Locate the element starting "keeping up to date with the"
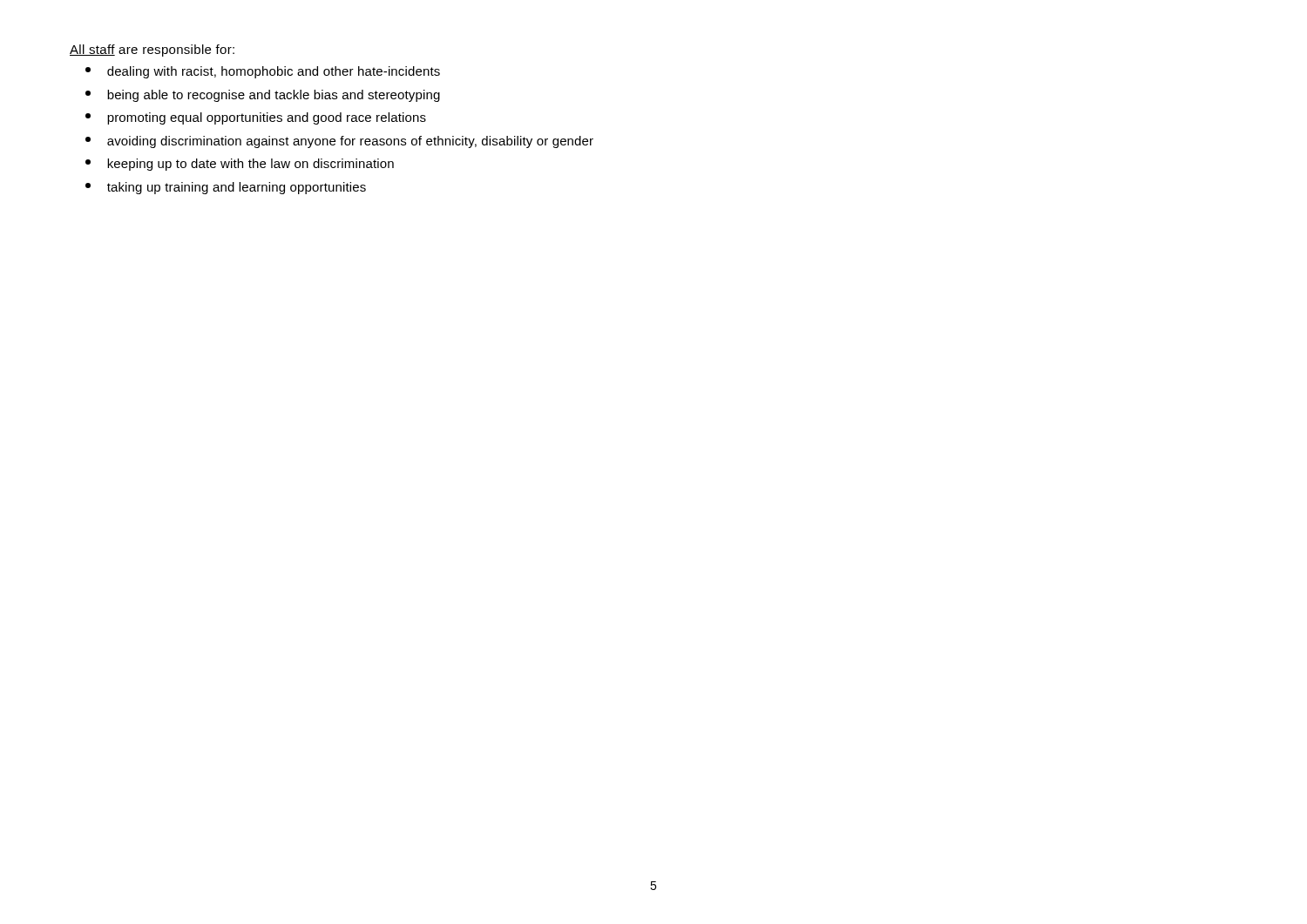The width and height of the screenshot is (1307, 924). click(240, 164)
